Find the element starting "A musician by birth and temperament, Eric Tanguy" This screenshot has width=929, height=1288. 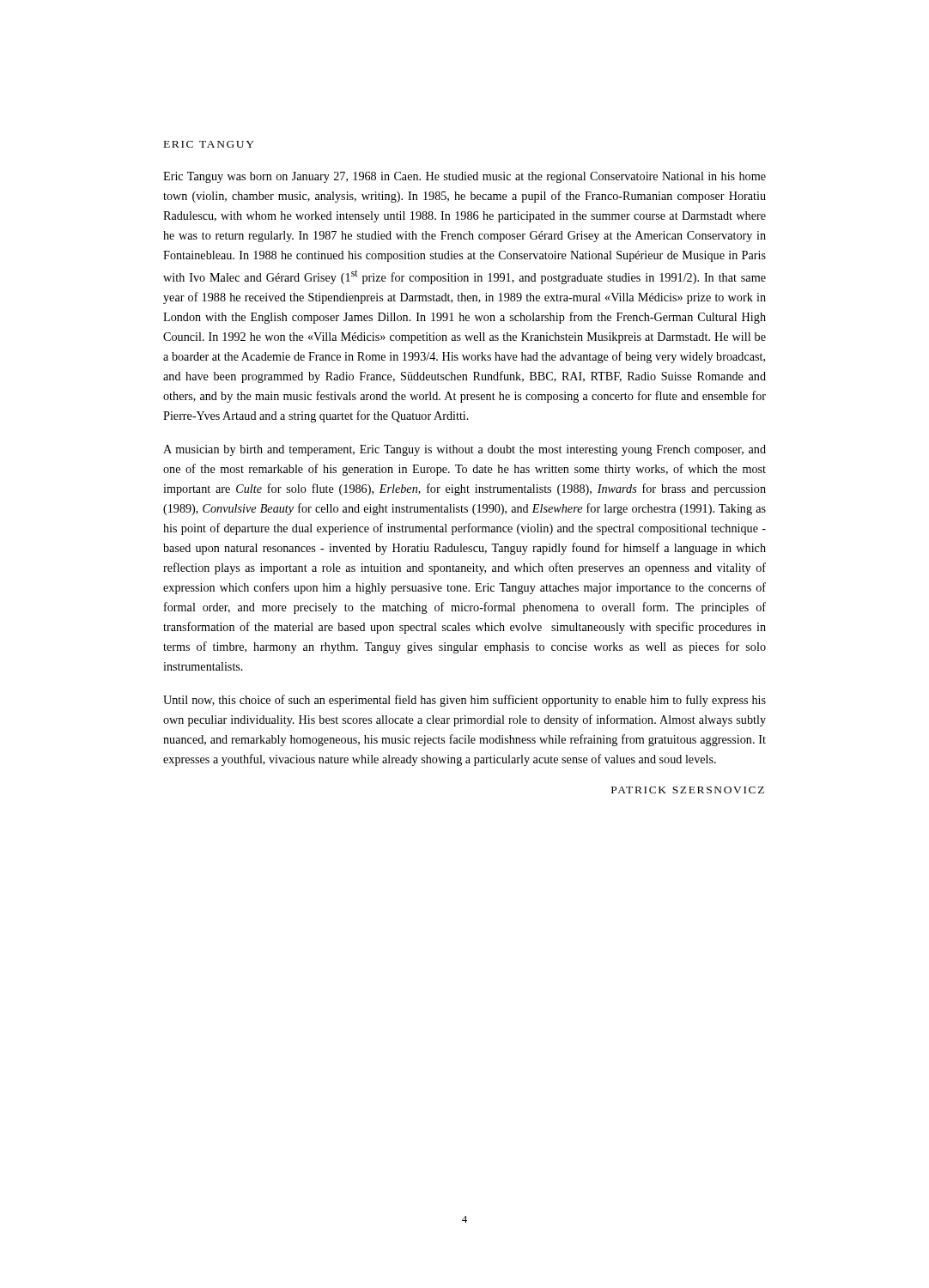pyautogui.click(x=464, y=558)
